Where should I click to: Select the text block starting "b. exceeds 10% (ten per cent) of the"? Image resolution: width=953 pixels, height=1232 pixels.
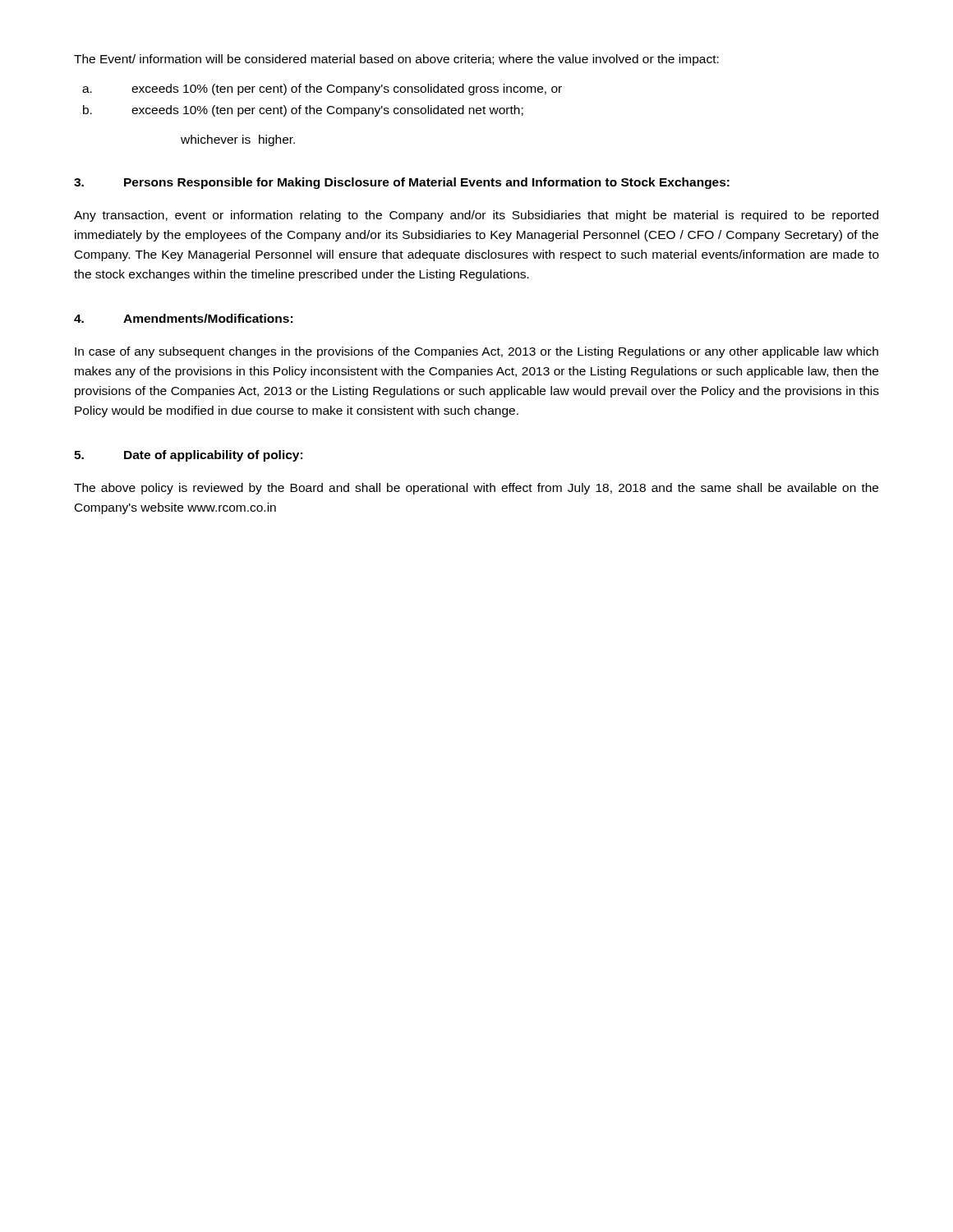tap(476, 110)
